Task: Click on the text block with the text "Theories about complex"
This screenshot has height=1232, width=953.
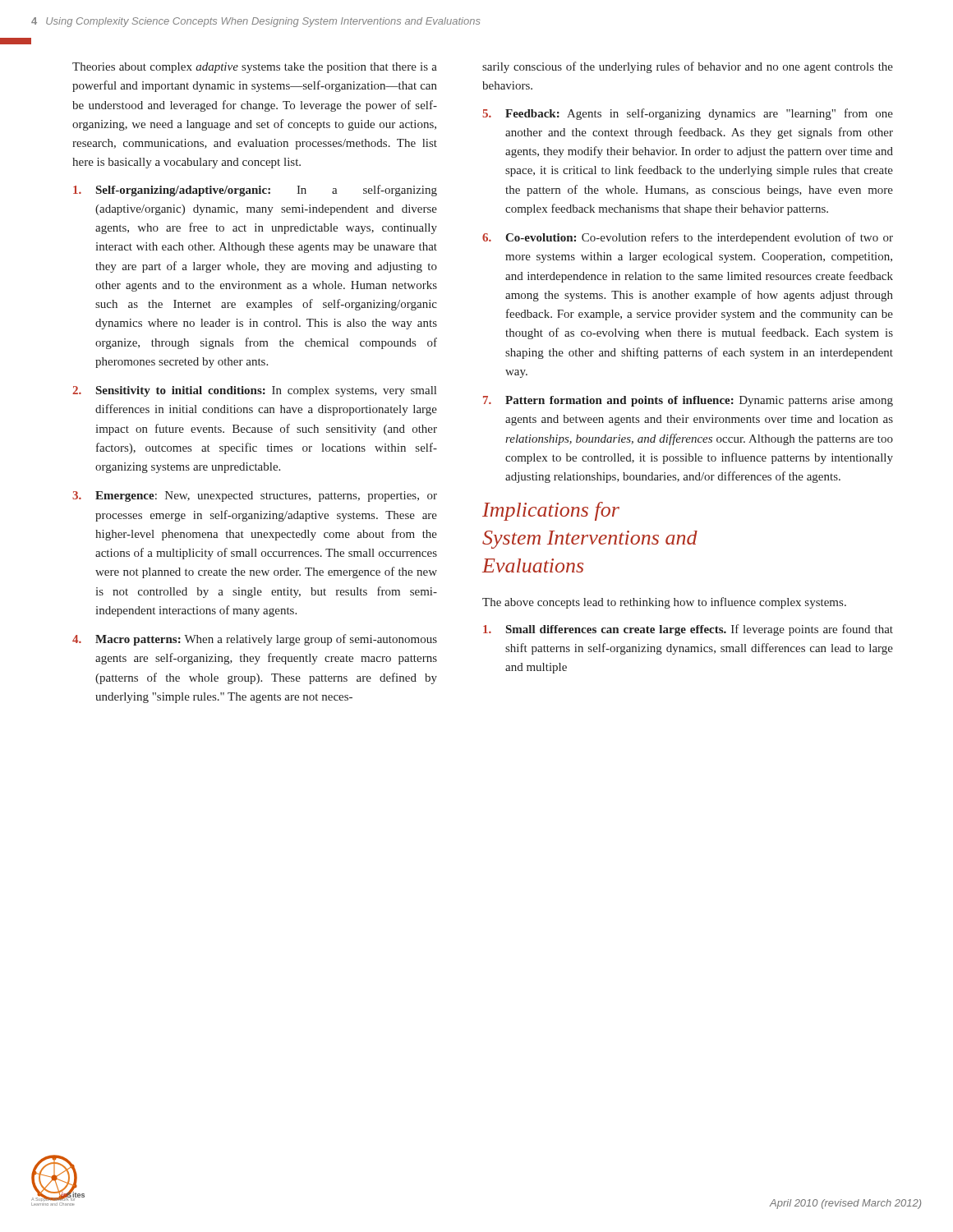Action: click(255, 114)
